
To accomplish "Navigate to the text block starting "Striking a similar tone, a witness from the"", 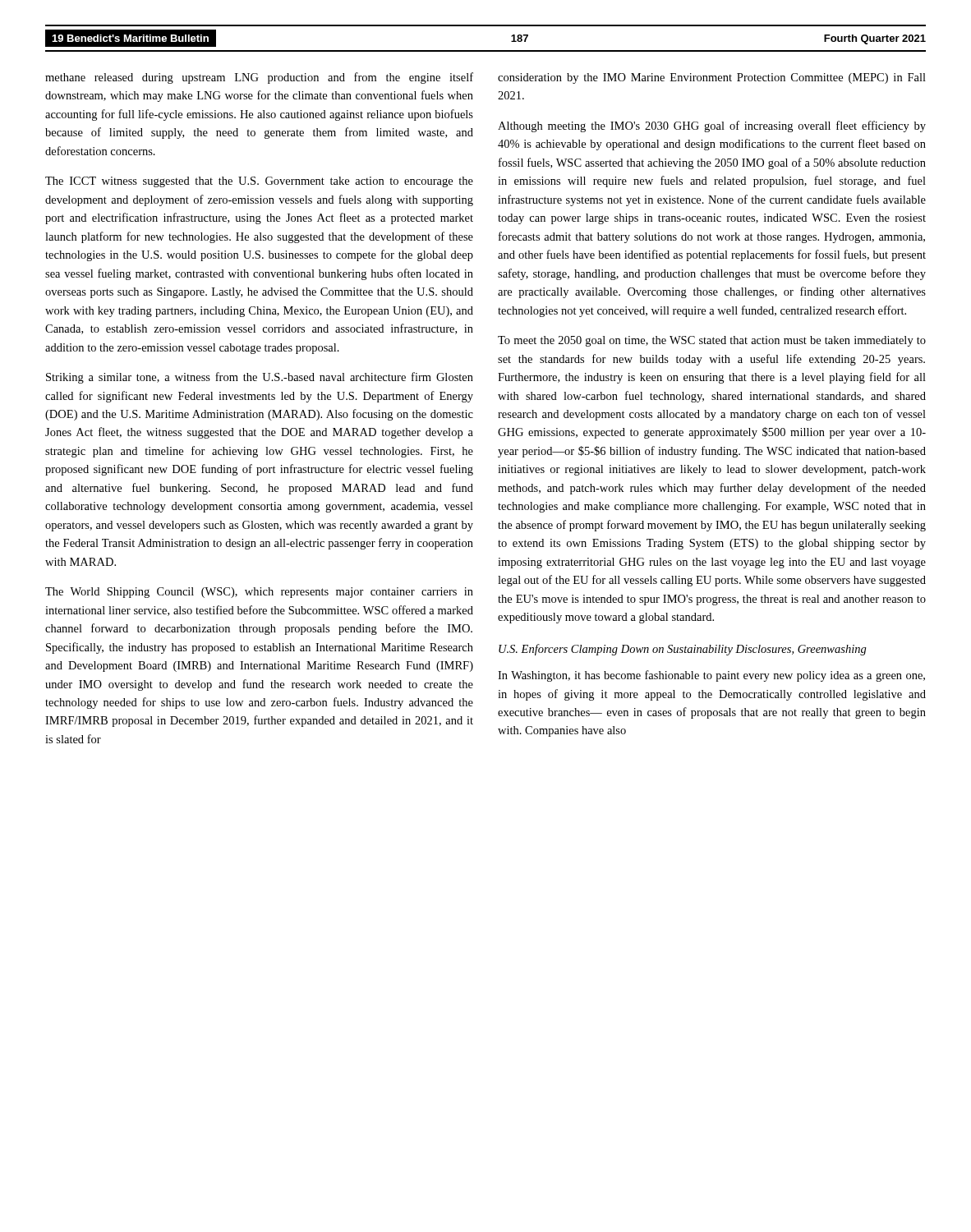I will [259, 469].
